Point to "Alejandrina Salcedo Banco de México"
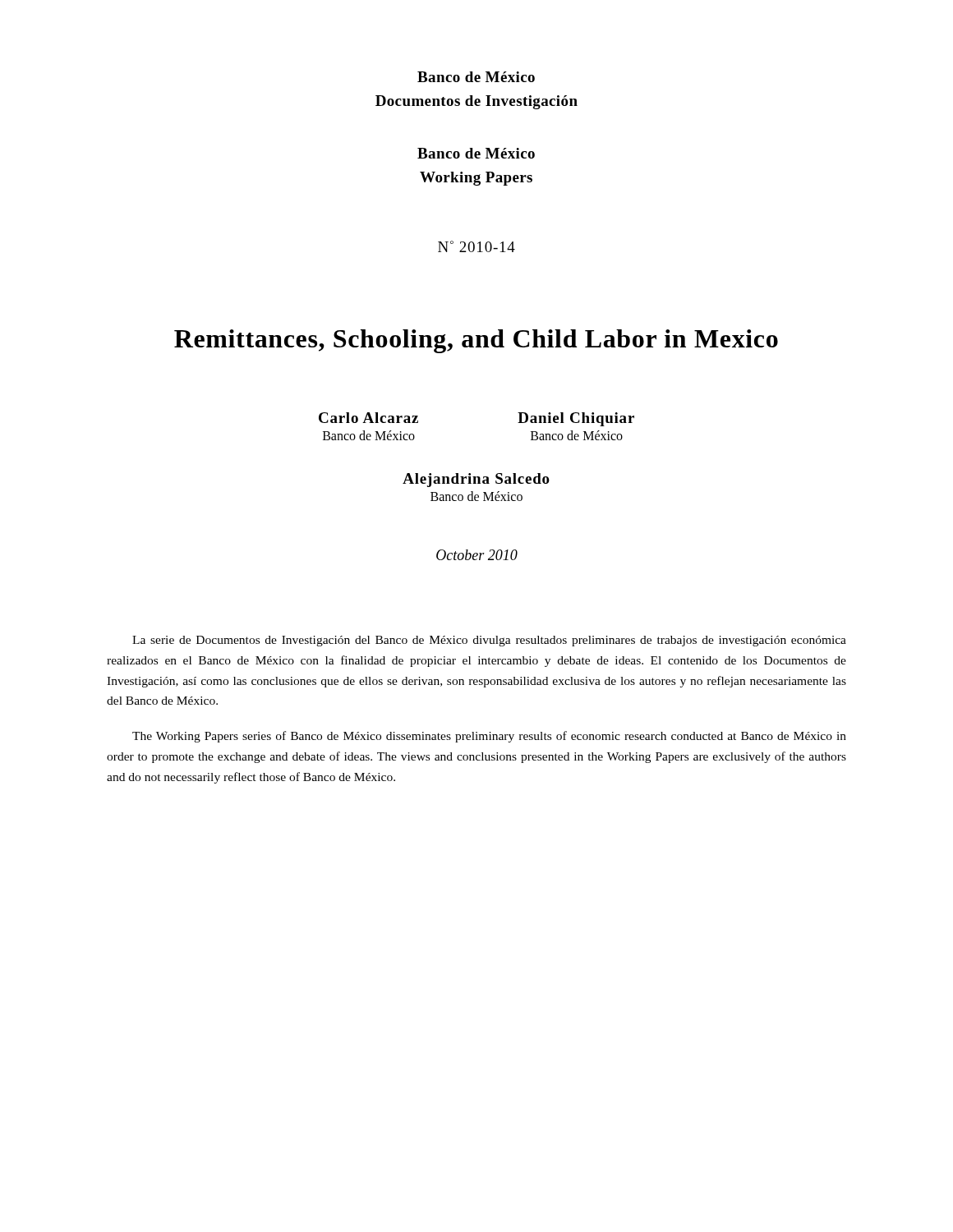The width and height of the screenshot is (953, 1232). point(476,487)
